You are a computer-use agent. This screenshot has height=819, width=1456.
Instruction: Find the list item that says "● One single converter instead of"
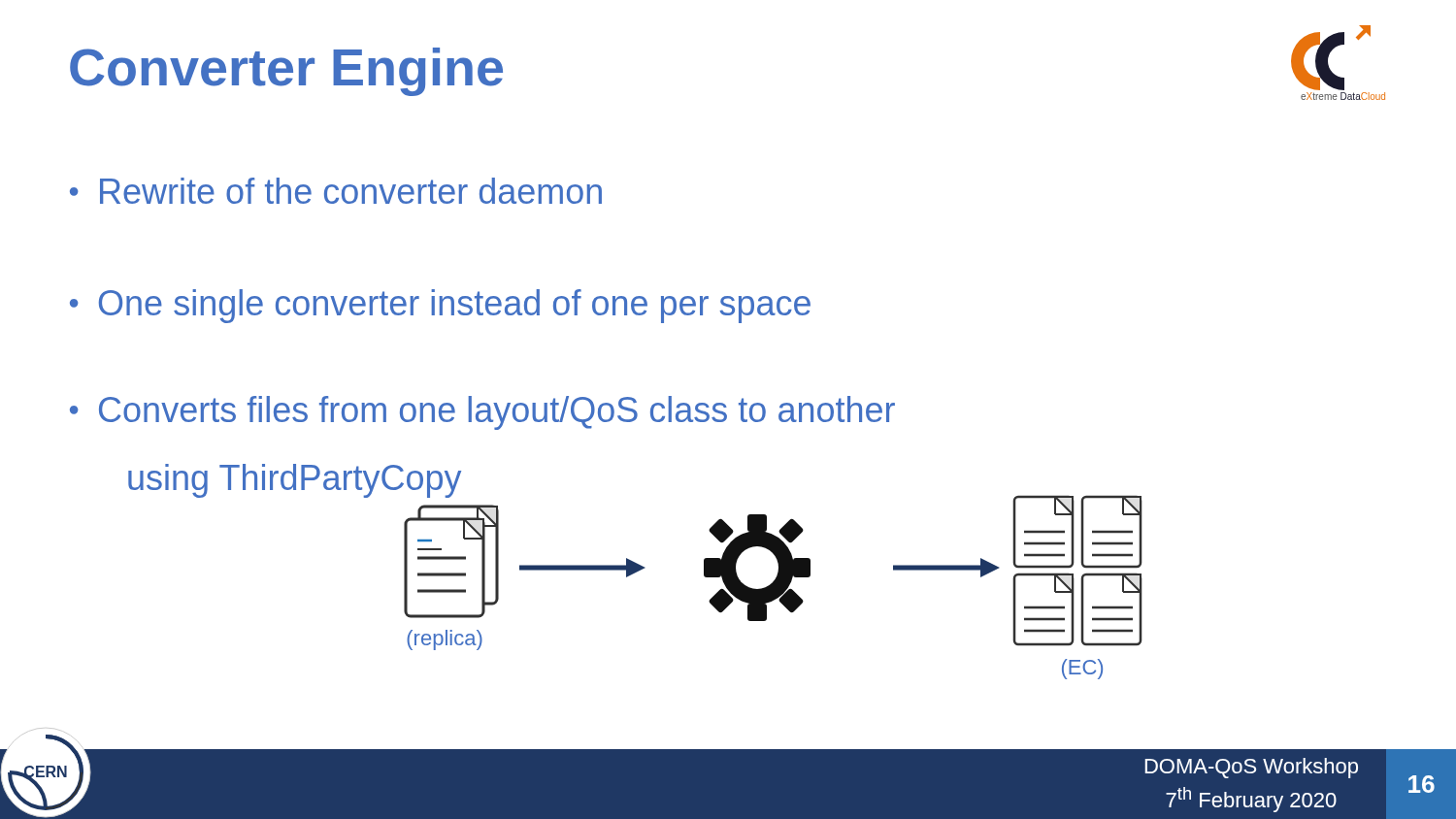440,304
